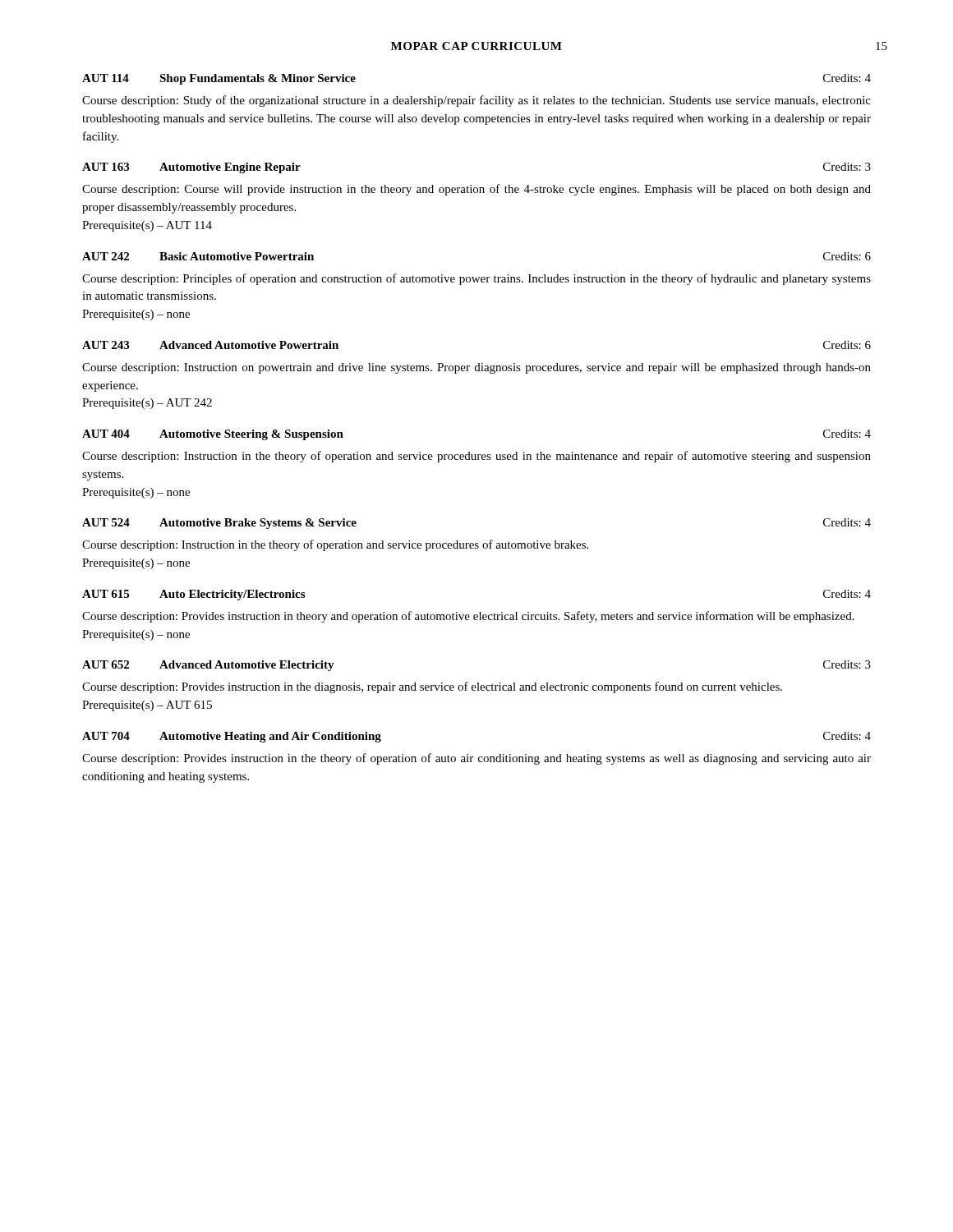This screenshot has height=1232, width=953.
Task: Find the block on this page that starts "Course description: Instruction on powertrain and drive line"
Action: [476, 368]
